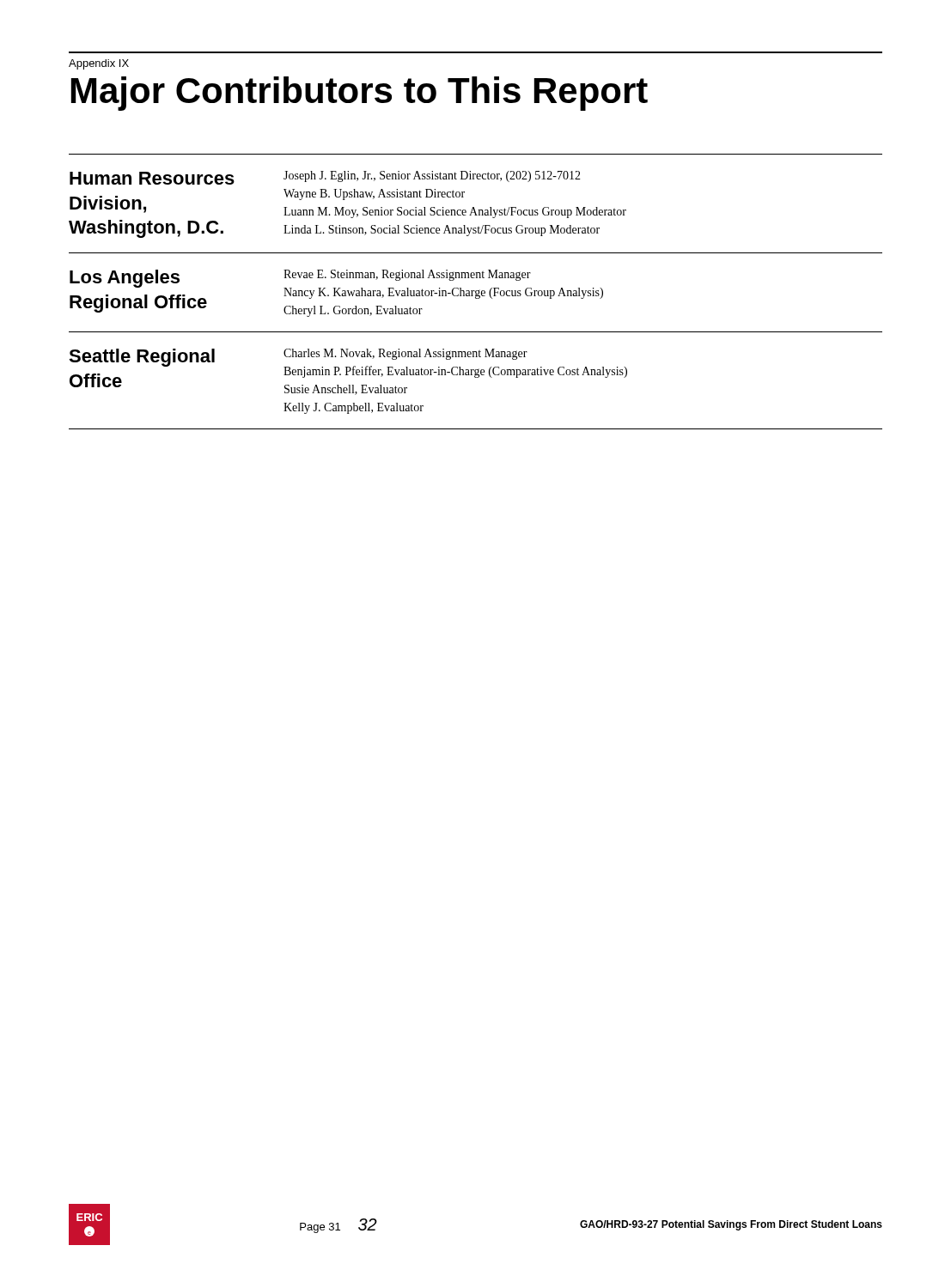The width and height of the screenshot is (951, 1288).
Task: Select the table that reads "Revae E. Steinman, Regional Assignment"
Action: (476, 292)
